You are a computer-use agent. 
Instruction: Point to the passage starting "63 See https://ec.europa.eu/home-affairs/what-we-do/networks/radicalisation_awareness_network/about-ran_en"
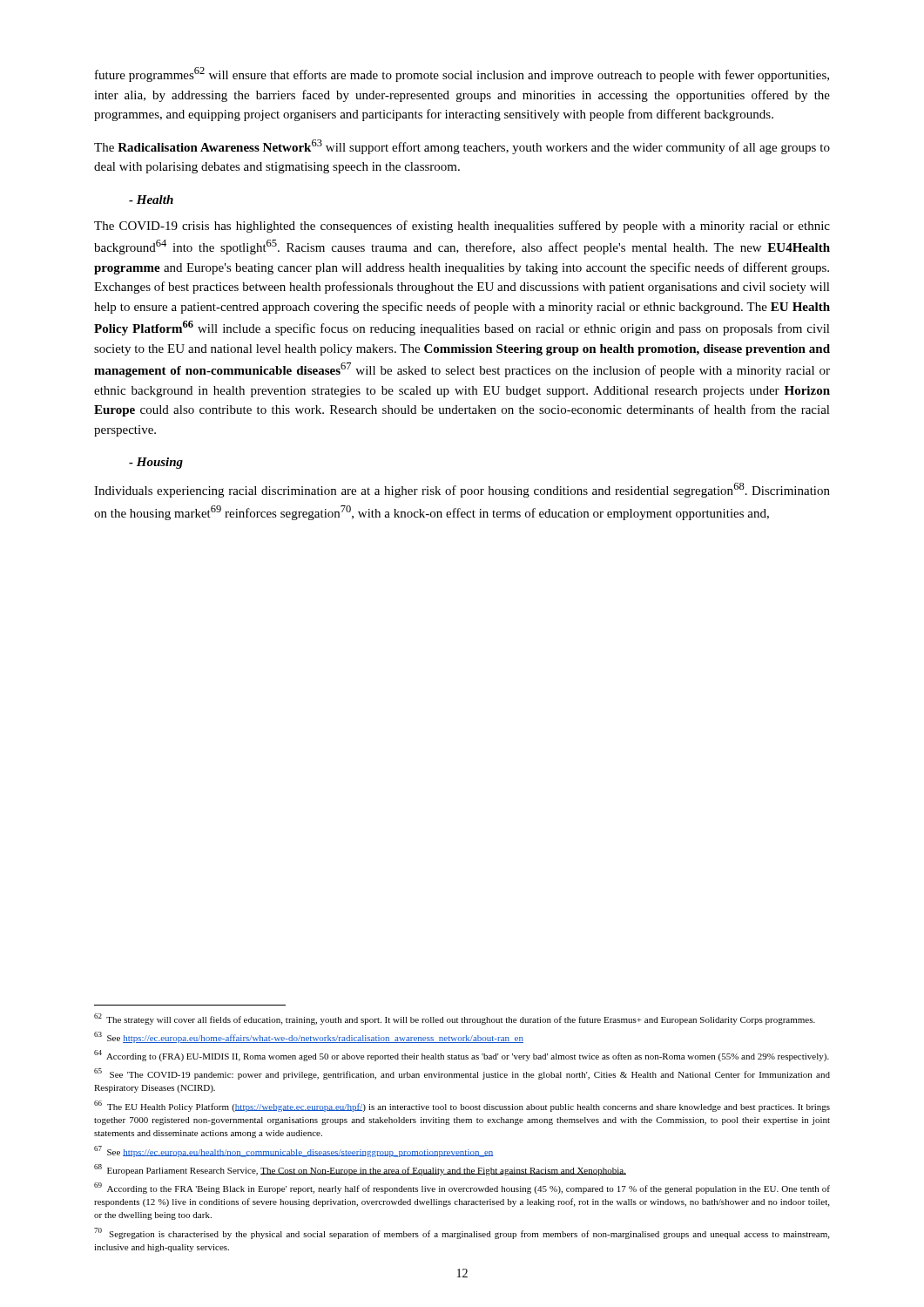click(309, 1037)
